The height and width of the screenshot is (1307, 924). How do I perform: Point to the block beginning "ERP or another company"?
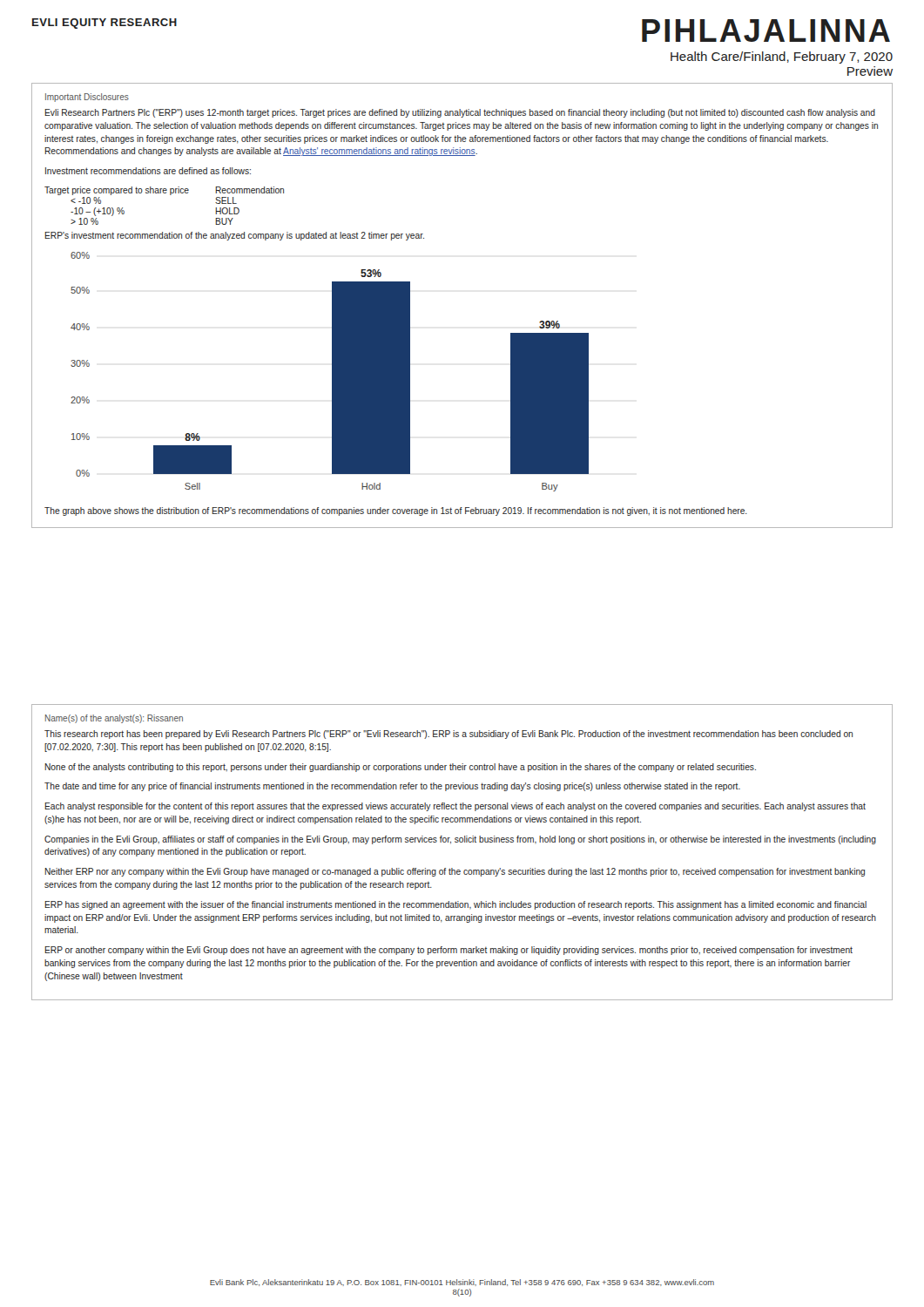[448, 963]
